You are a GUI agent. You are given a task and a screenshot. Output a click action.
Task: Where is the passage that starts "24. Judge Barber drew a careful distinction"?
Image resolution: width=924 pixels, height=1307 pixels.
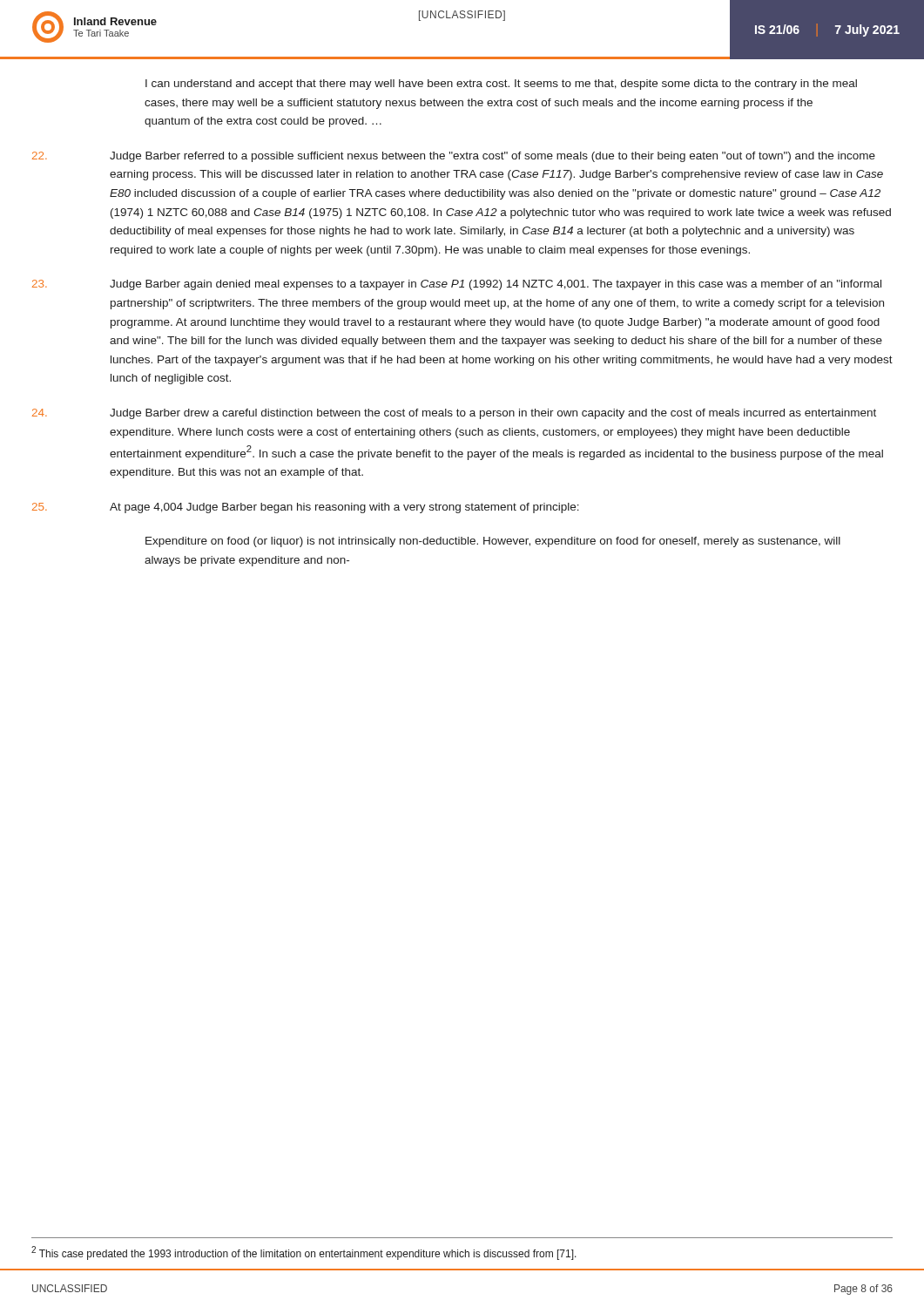pyautogui.click(x=462, y=442)
